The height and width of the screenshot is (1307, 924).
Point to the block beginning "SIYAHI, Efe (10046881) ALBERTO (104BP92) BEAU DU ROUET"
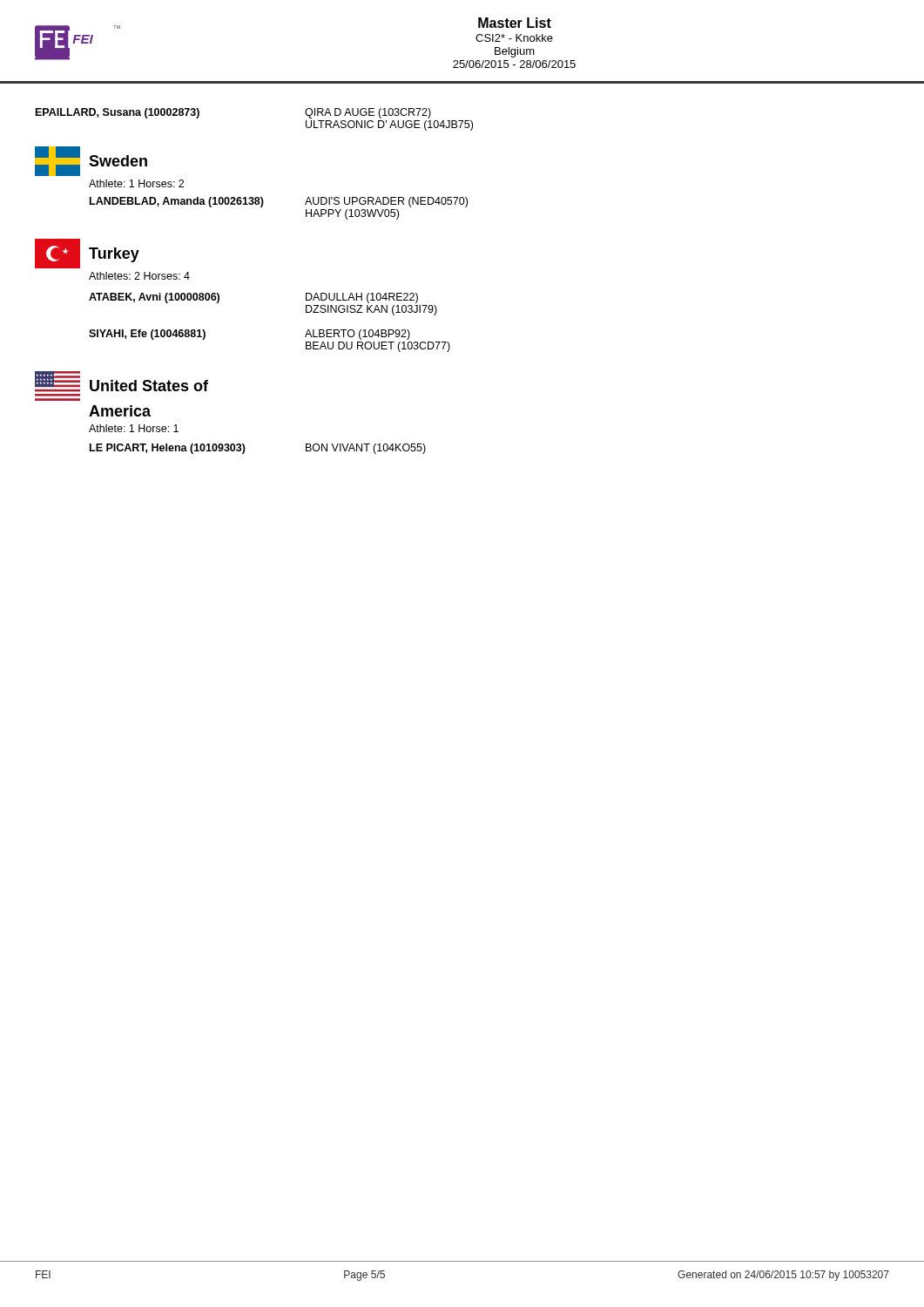click(x=156, y=334)
